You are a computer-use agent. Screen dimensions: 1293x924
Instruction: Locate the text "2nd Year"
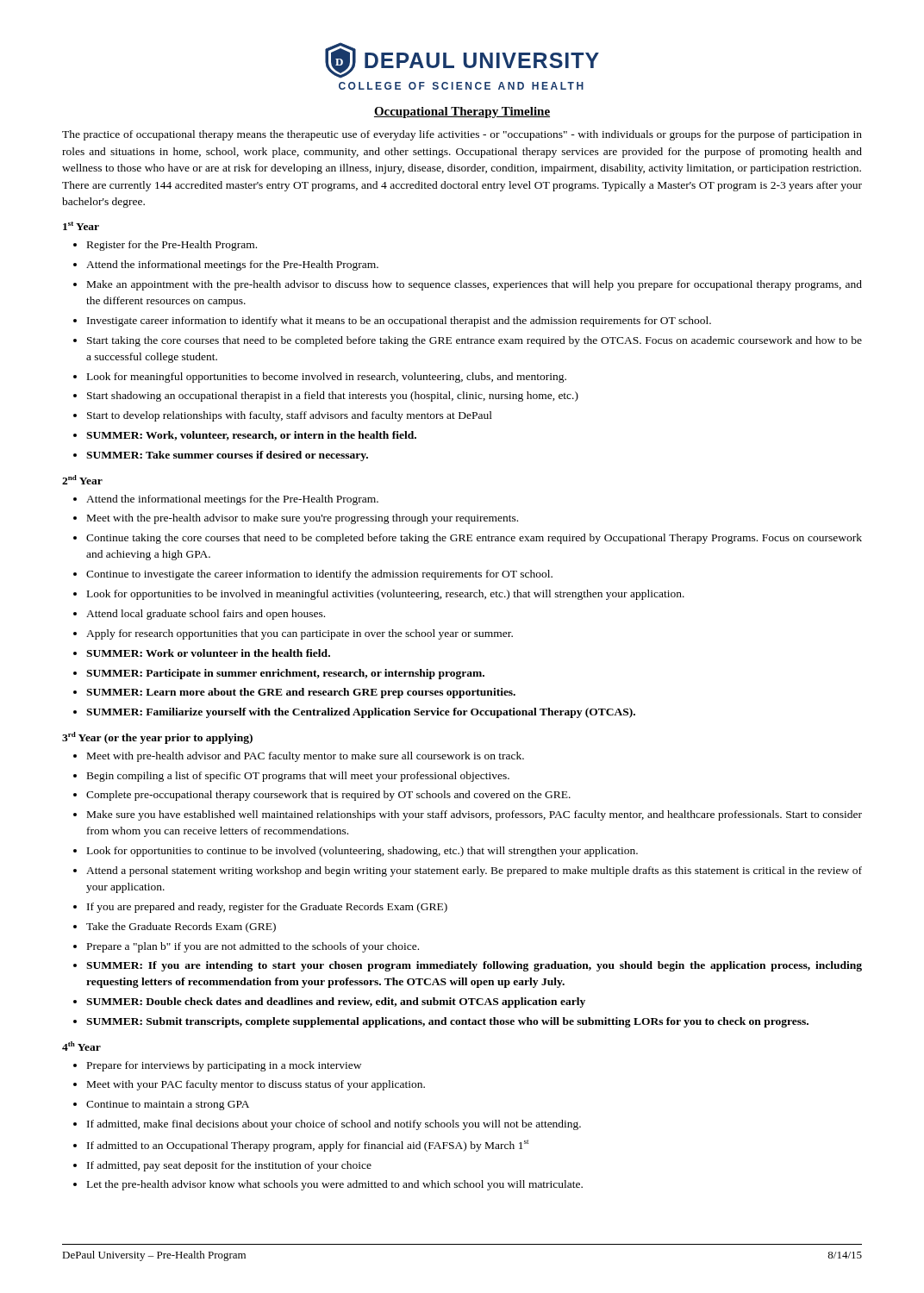point(82,479)
